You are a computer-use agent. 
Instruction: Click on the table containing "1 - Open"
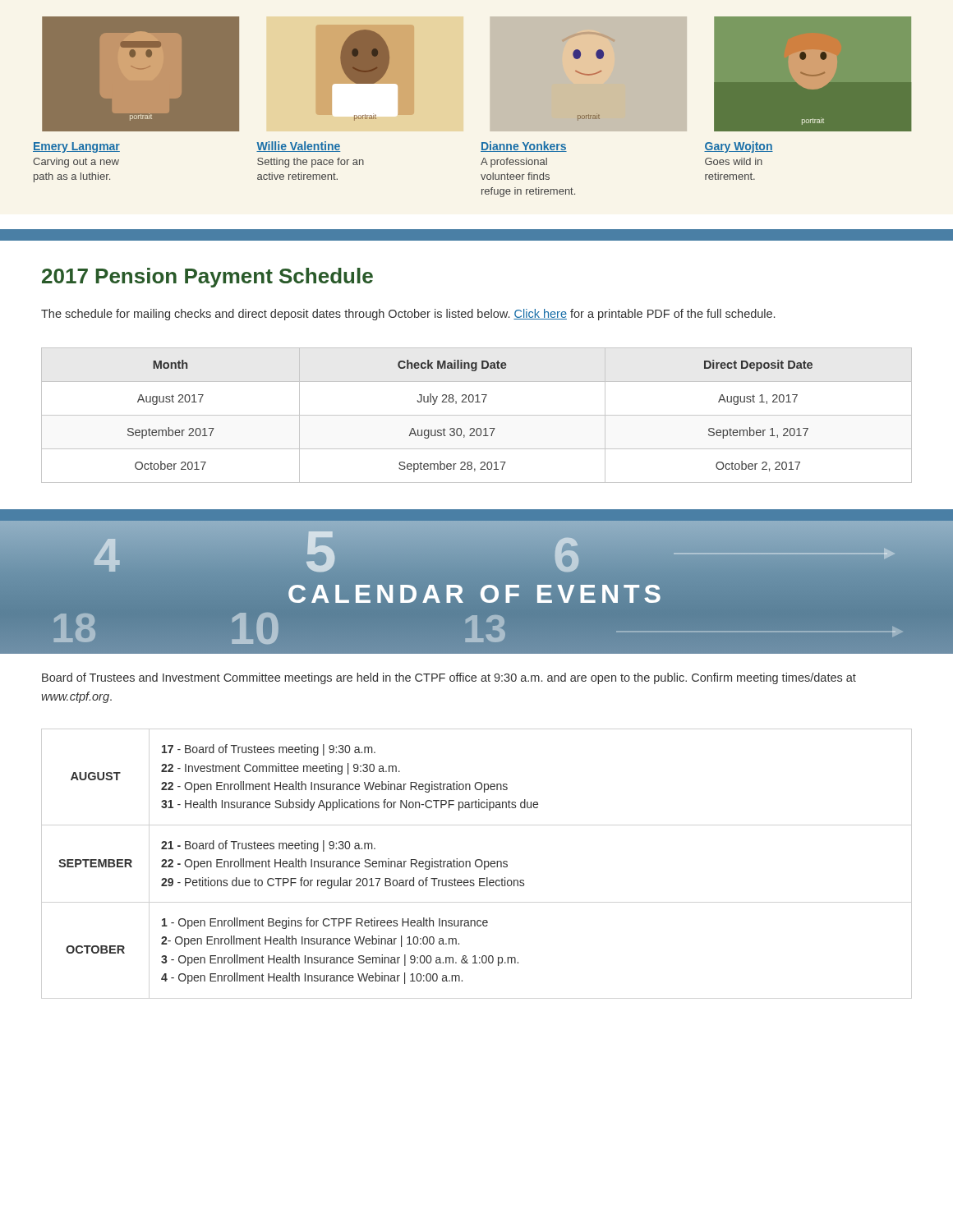point(476,864)
